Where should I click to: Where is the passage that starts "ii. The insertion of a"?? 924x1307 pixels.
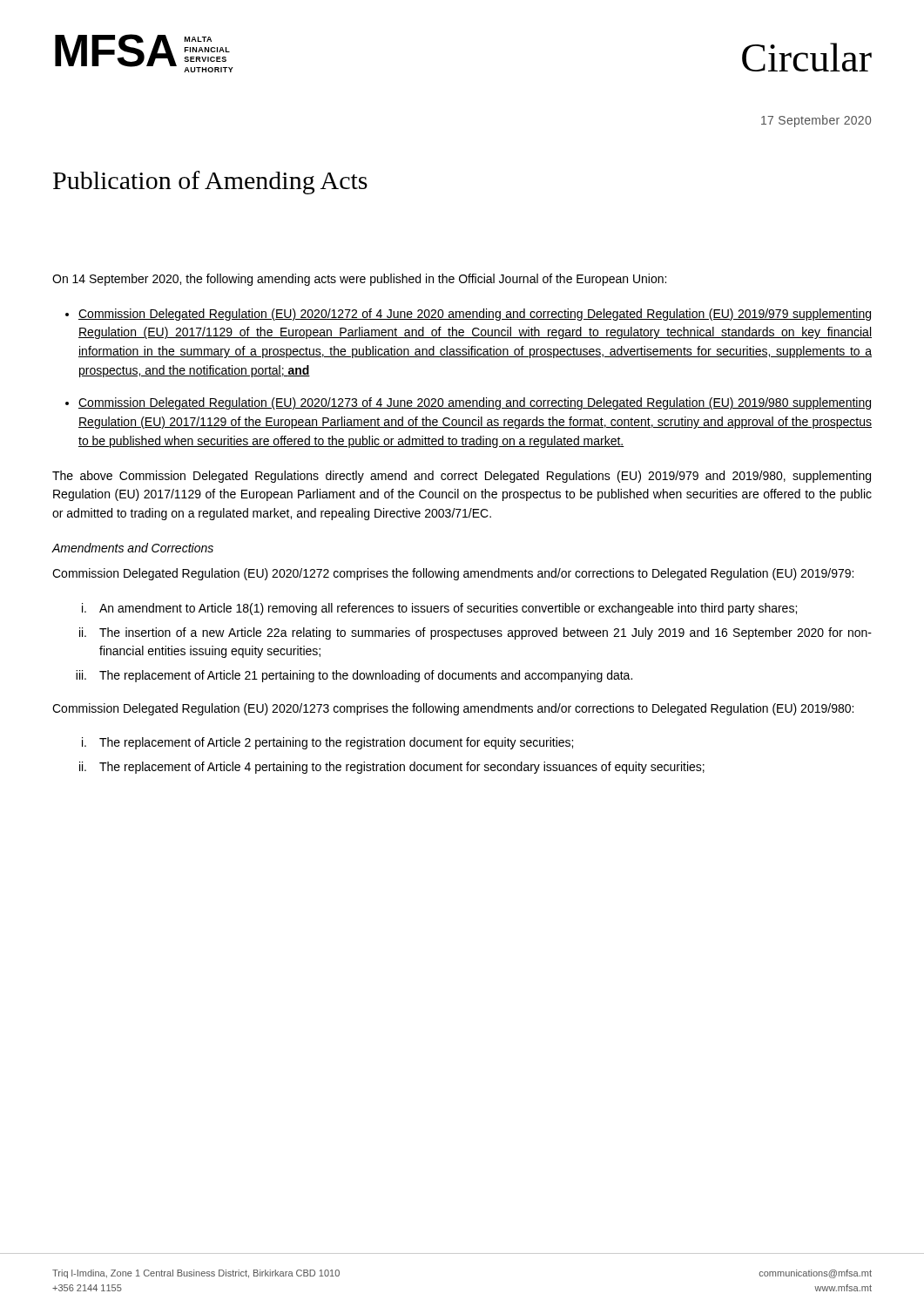462,642
